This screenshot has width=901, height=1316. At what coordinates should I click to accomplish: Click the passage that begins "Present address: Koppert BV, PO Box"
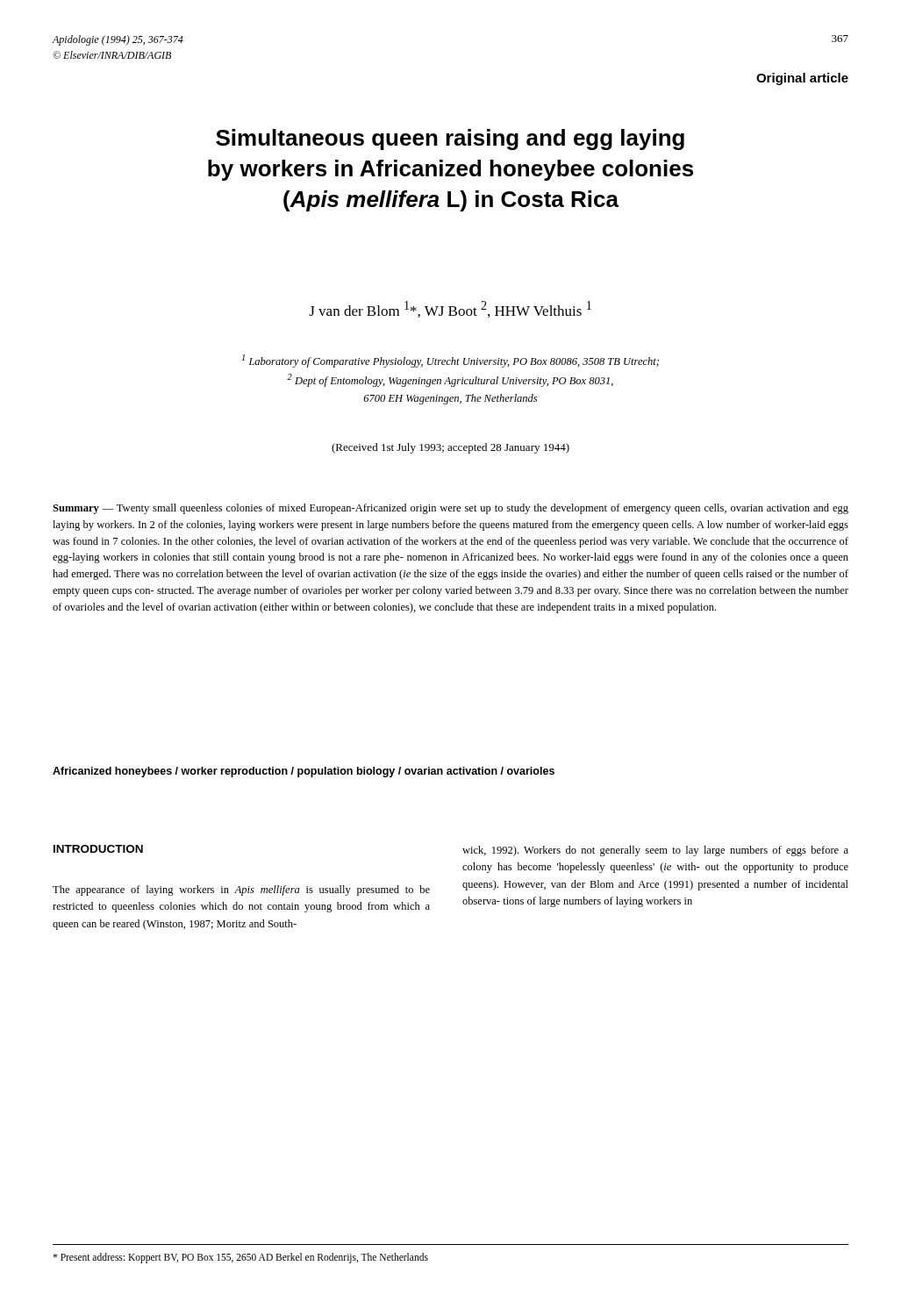[240, 1257]
